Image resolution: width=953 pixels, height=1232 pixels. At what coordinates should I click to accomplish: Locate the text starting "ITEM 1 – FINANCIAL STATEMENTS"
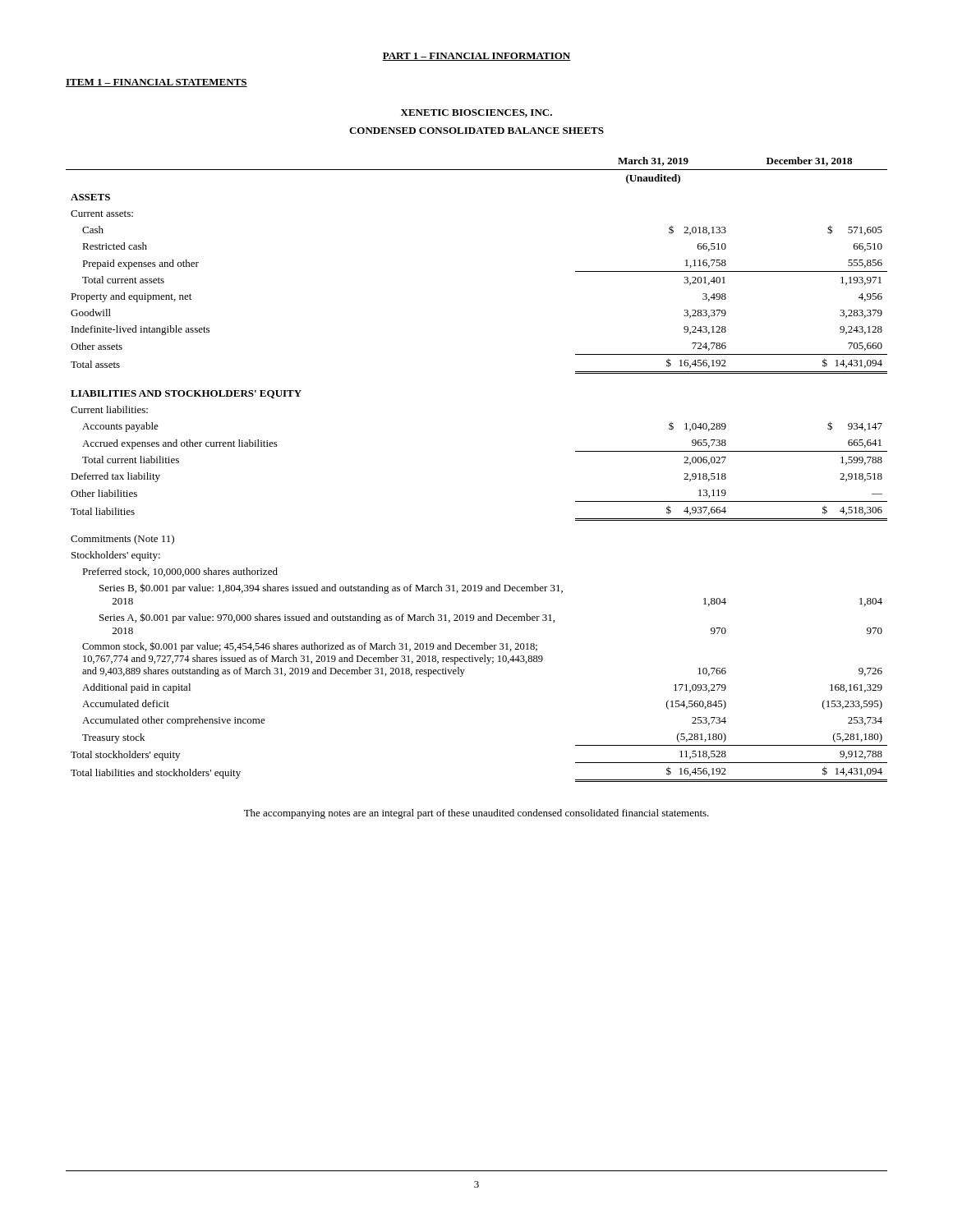156,82
